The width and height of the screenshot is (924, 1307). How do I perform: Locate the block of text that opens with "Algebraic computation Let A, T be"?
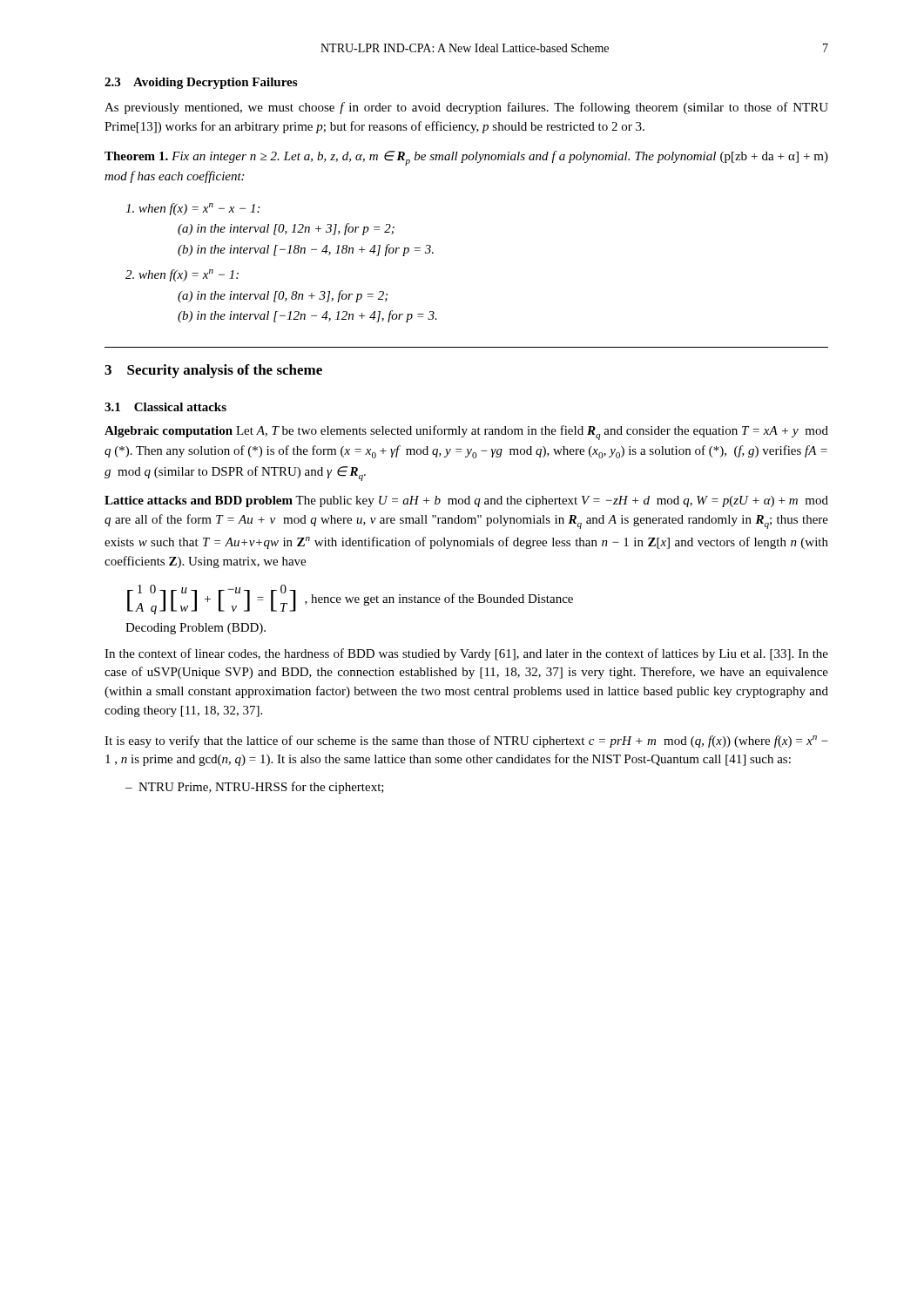466,452
